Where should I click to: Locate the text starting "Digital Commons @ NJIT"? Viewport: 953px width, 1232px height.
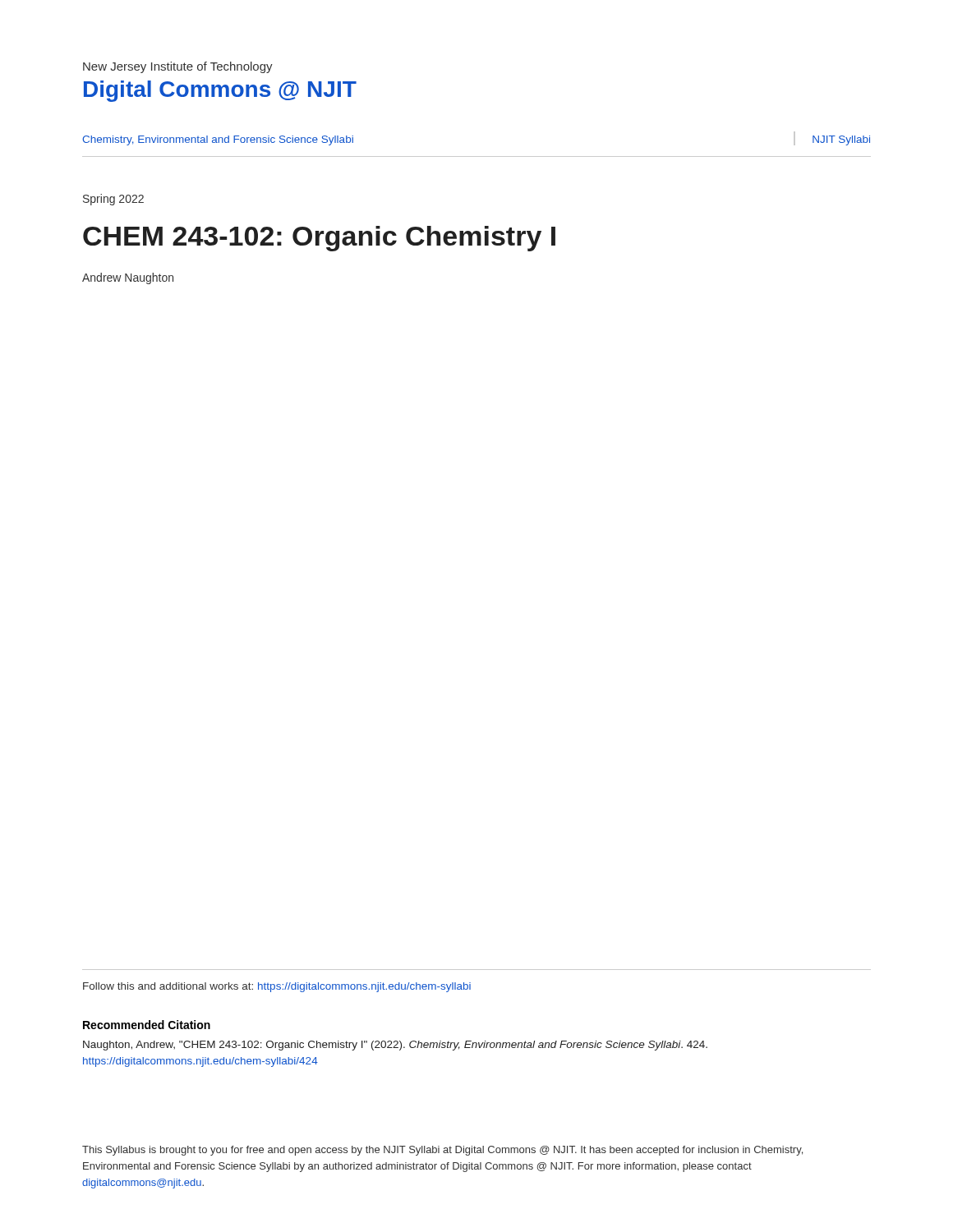219,89
